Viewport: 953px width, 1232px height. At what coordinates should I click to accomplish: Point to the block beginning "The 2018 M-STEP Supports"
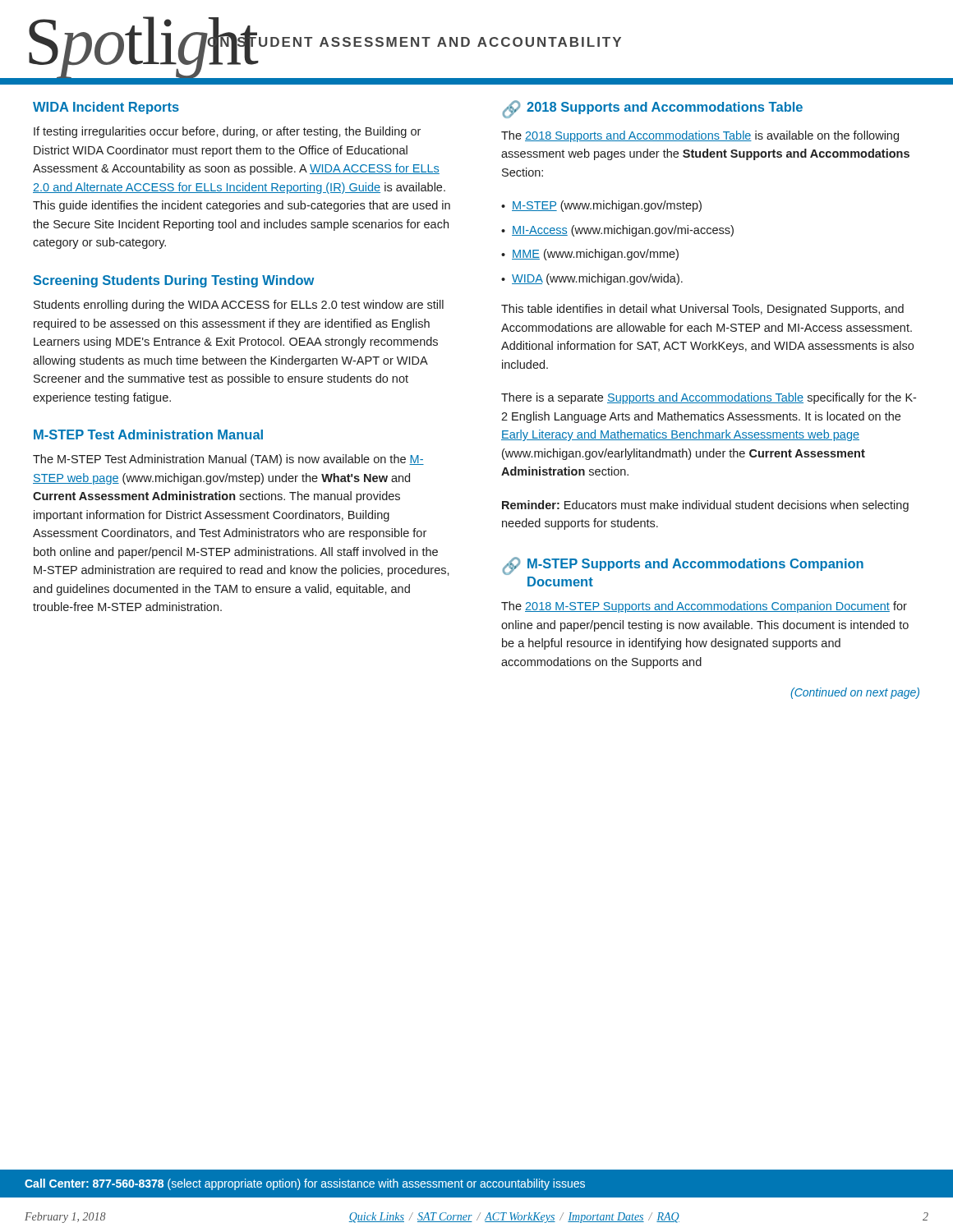pos(705,634)
